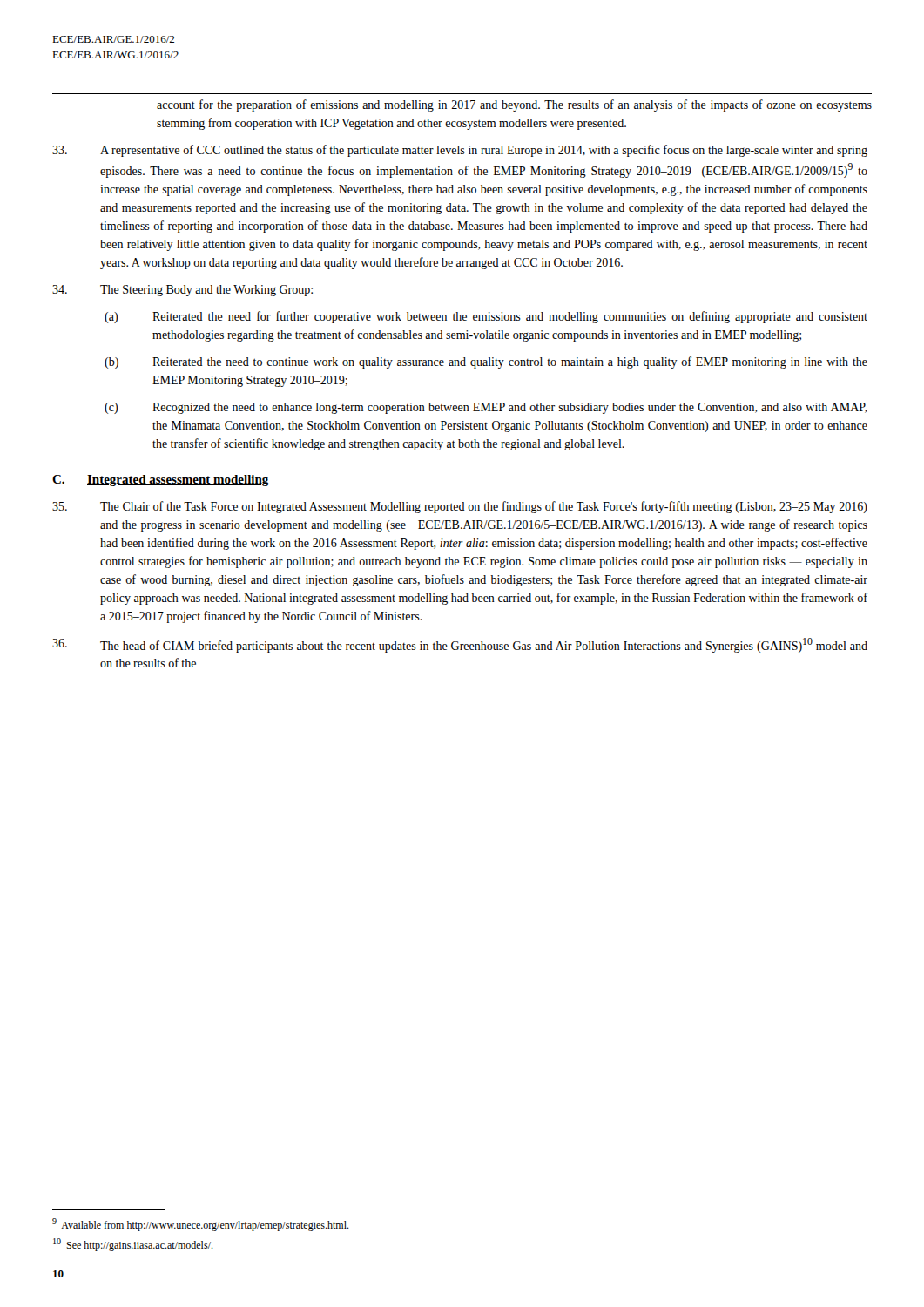Find the list item that reads "(c)Recognized the need"

(x=486, y=425)
